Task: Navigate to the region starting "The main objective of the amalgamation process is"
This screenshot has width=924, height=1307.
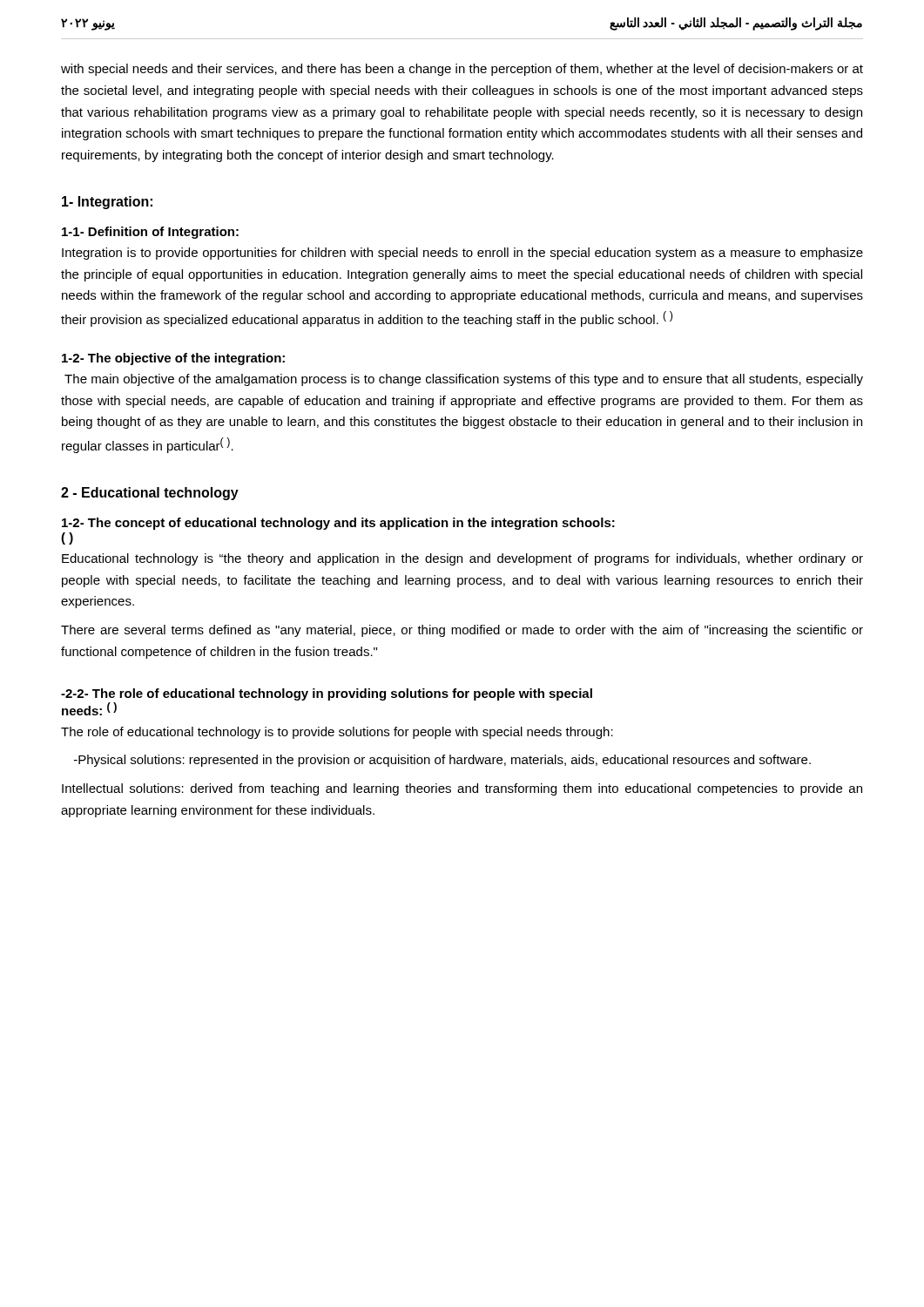Action: pos(462,412)
